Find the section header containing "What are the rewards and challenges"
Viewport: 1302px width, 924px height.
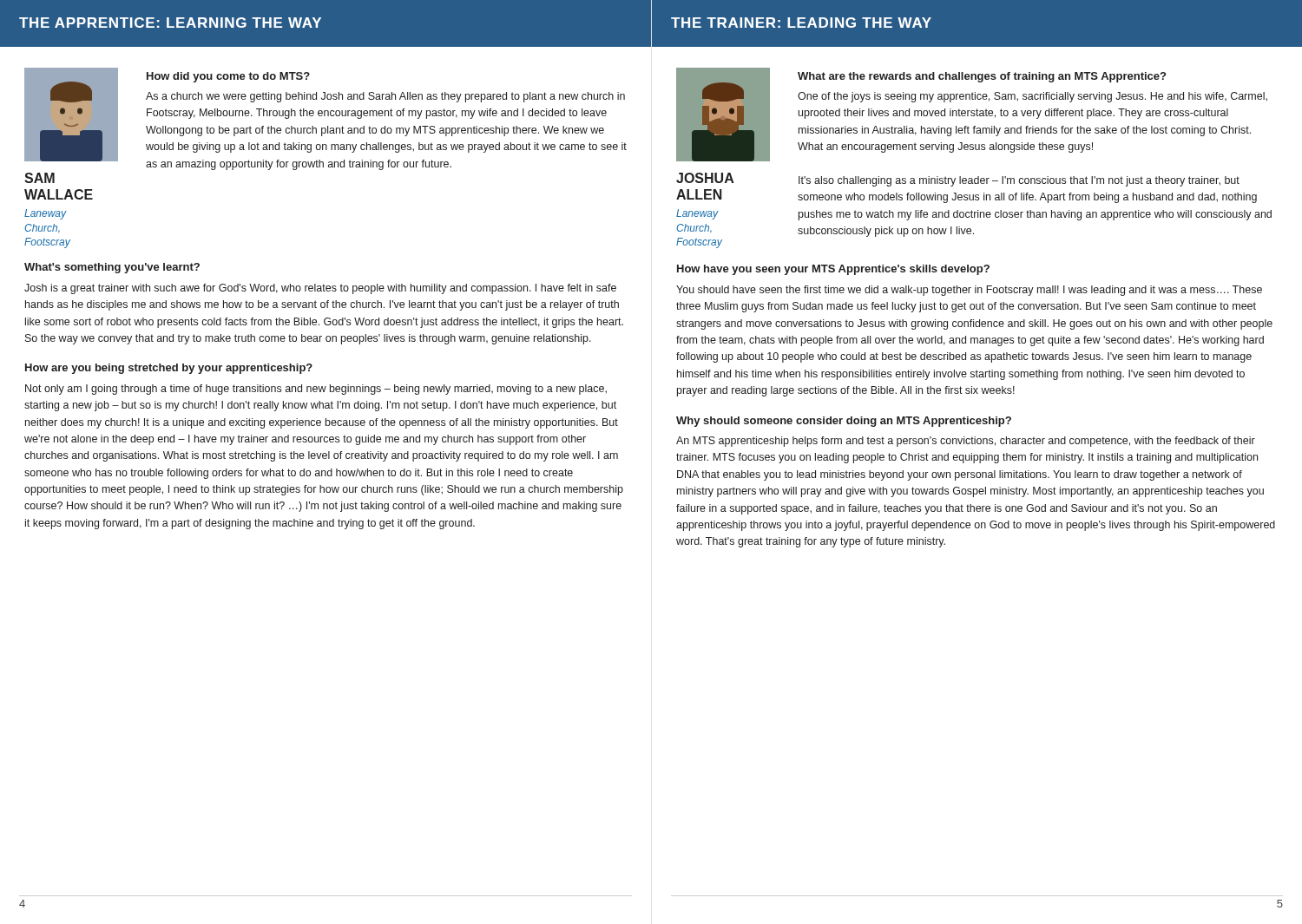pyautogui.click(x=982, y=75)
